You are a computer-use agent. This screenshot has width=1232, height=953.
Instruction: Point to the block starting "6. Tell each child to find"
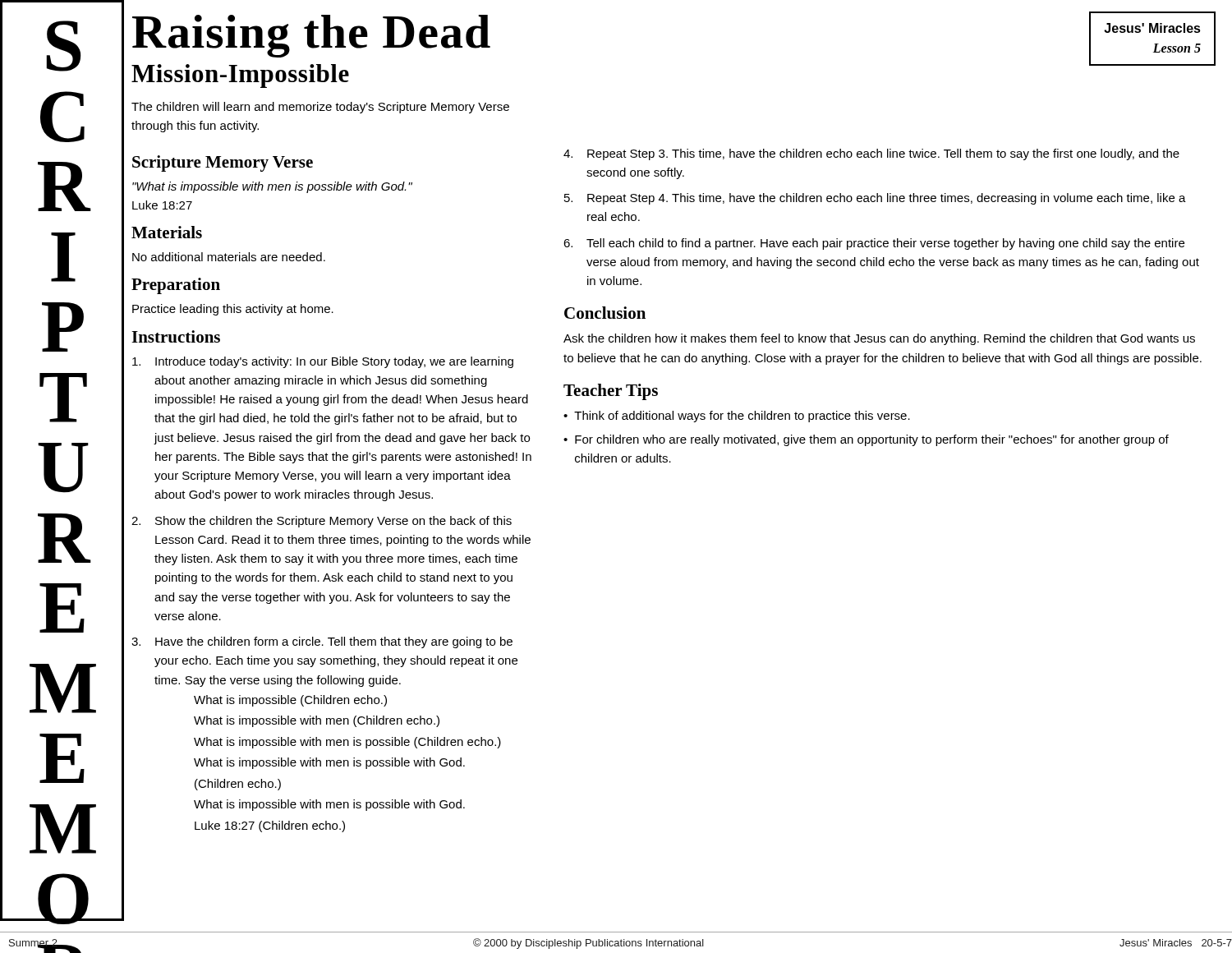885,262
